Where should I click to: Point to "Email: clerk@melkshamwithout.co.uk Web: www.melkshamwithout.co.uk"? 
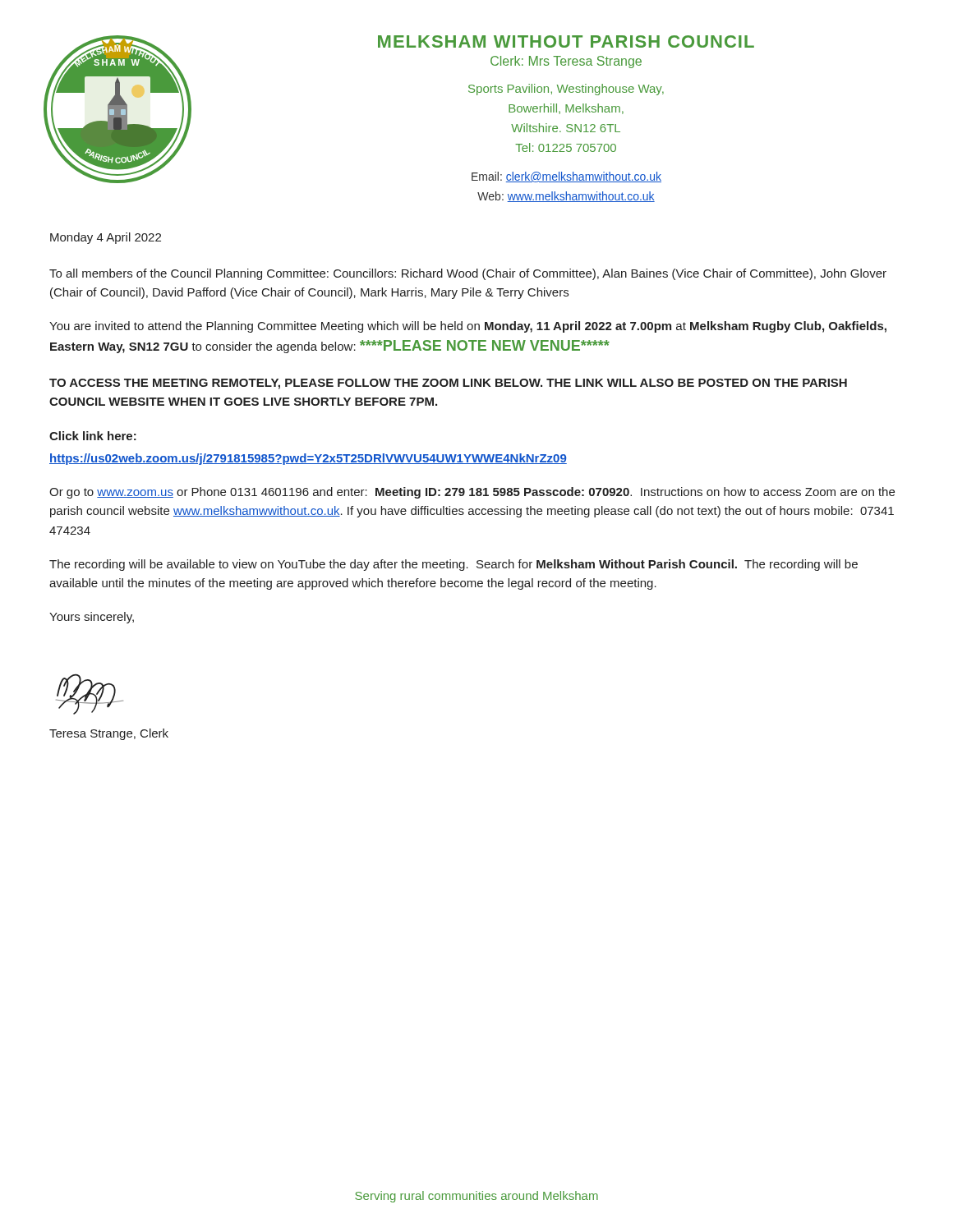tap(566, 186)
